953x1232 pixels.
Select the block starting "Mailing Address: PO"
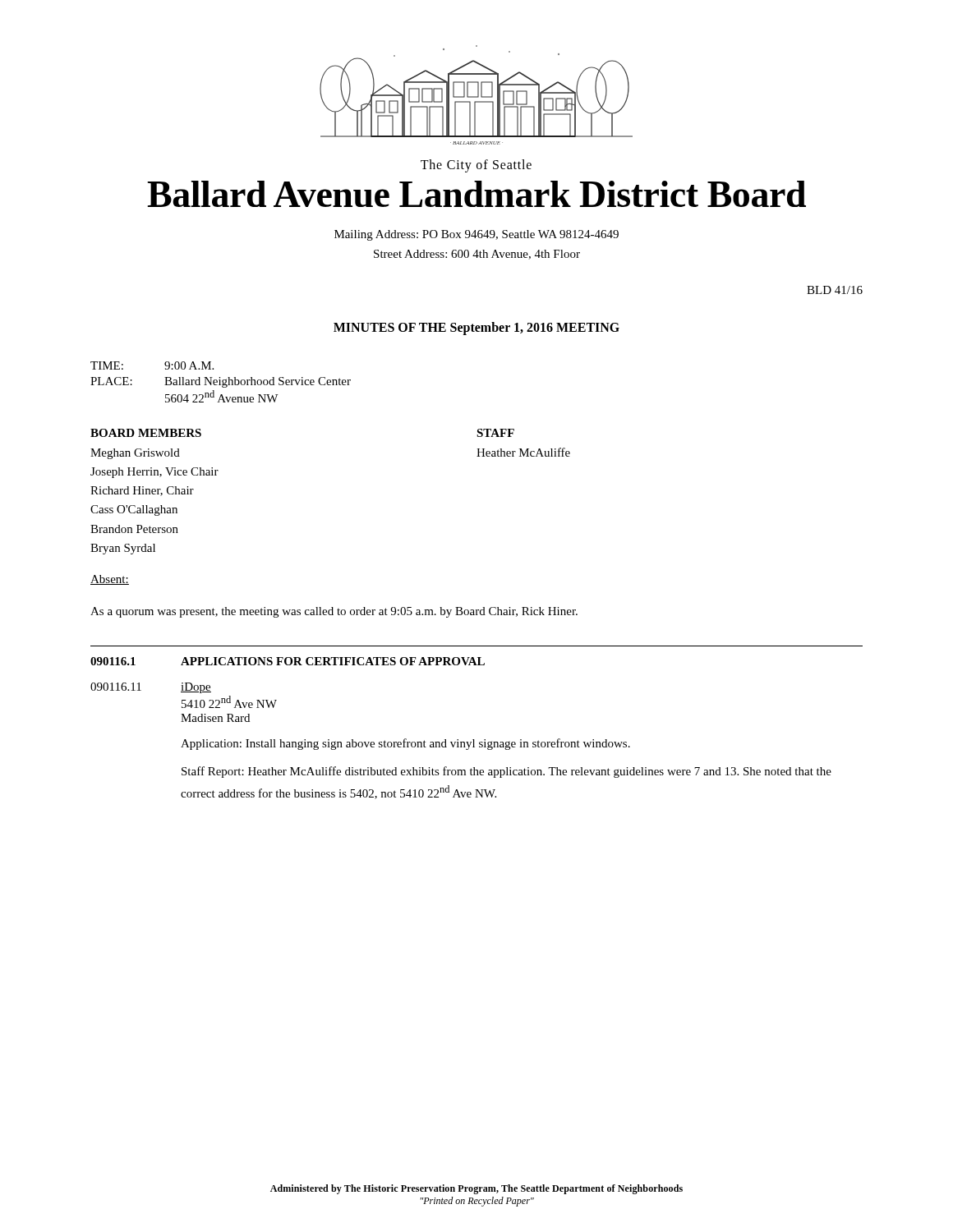(x=476, y=244)
